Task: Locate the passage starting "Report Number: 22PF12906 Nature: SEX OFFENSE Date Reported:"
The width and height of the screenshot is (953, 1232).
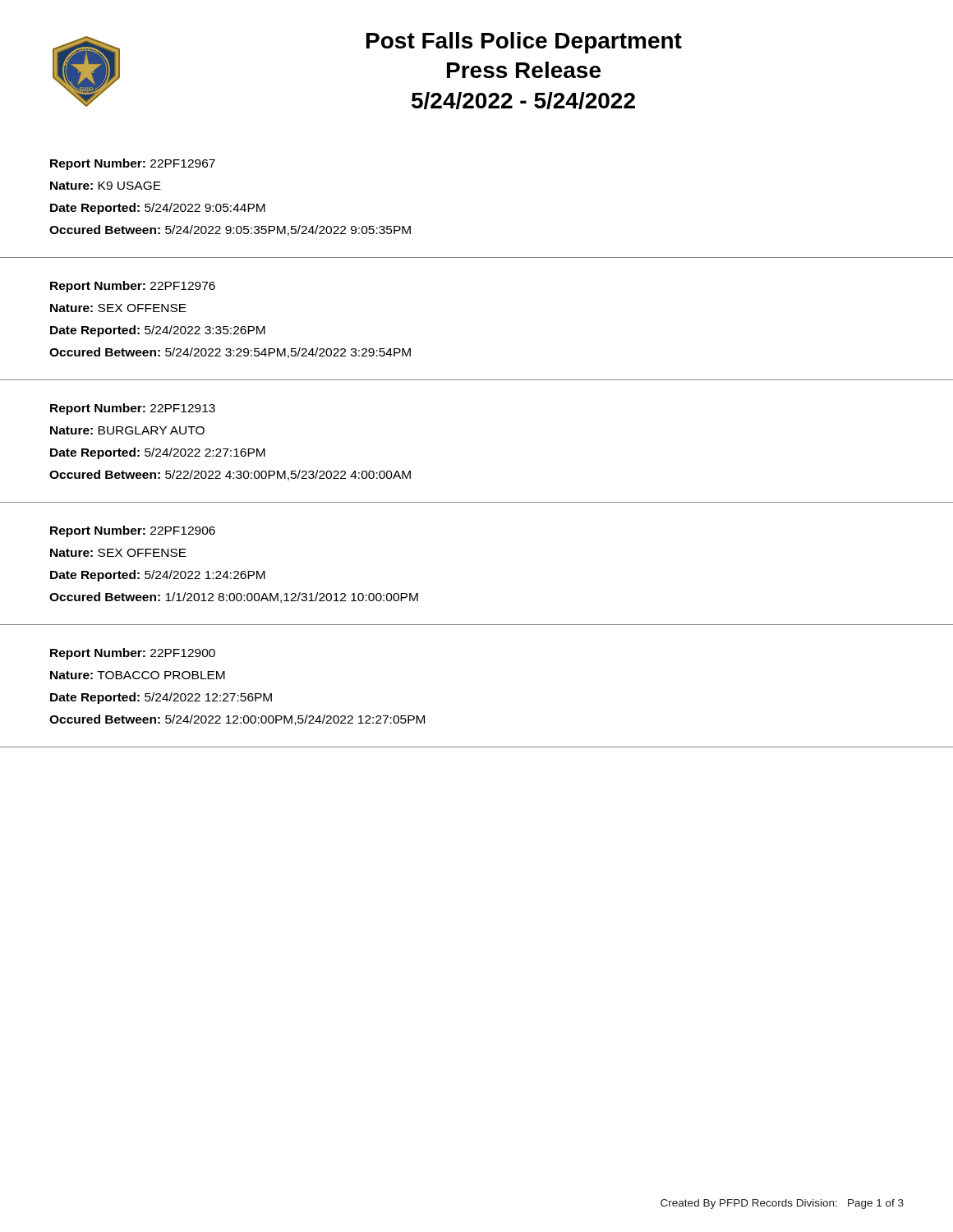Action: click(x=133, y=531)
